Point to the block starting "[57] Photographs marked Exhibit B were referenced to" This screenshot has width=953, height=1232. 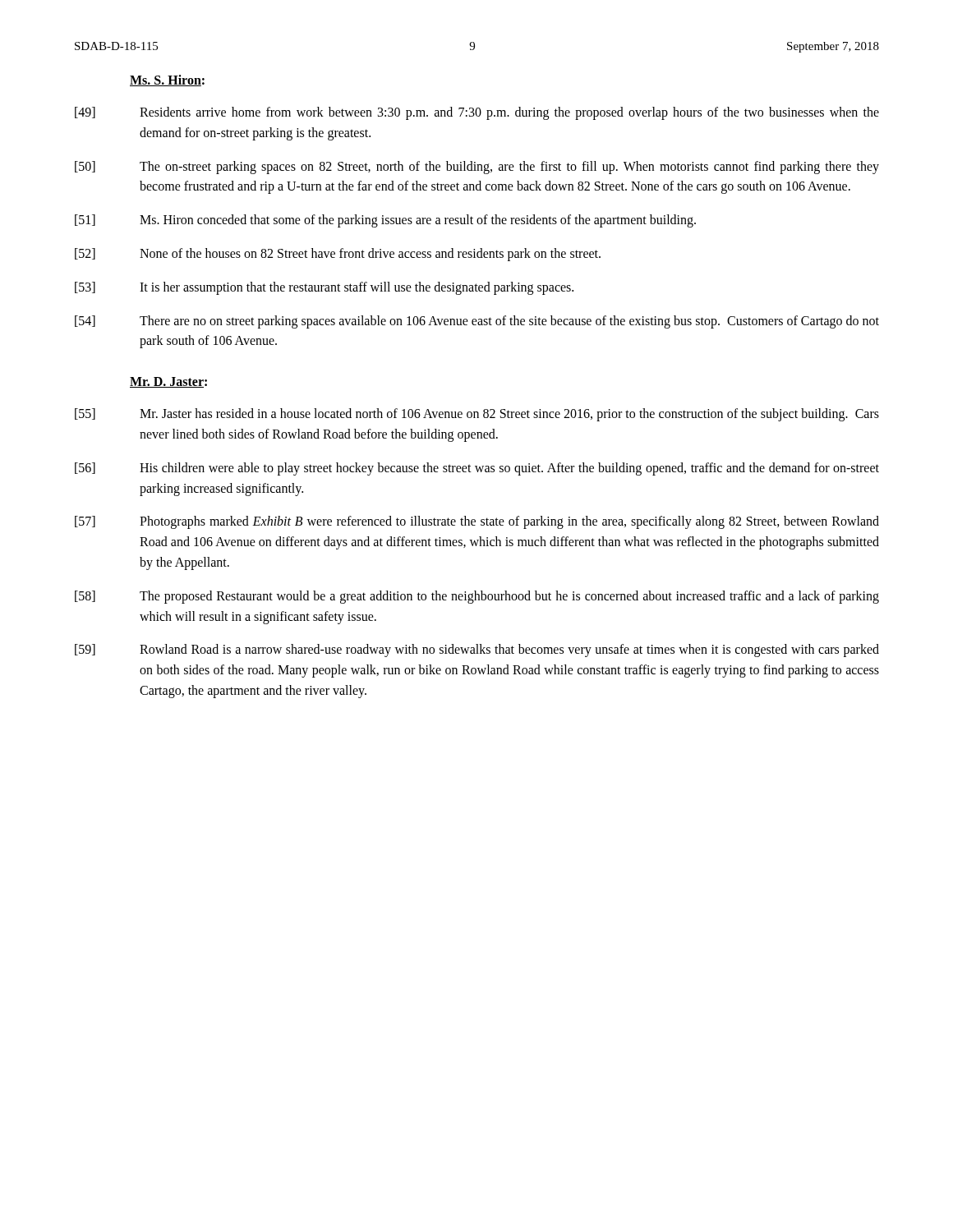pyautogui.click(x=476, y=543)
